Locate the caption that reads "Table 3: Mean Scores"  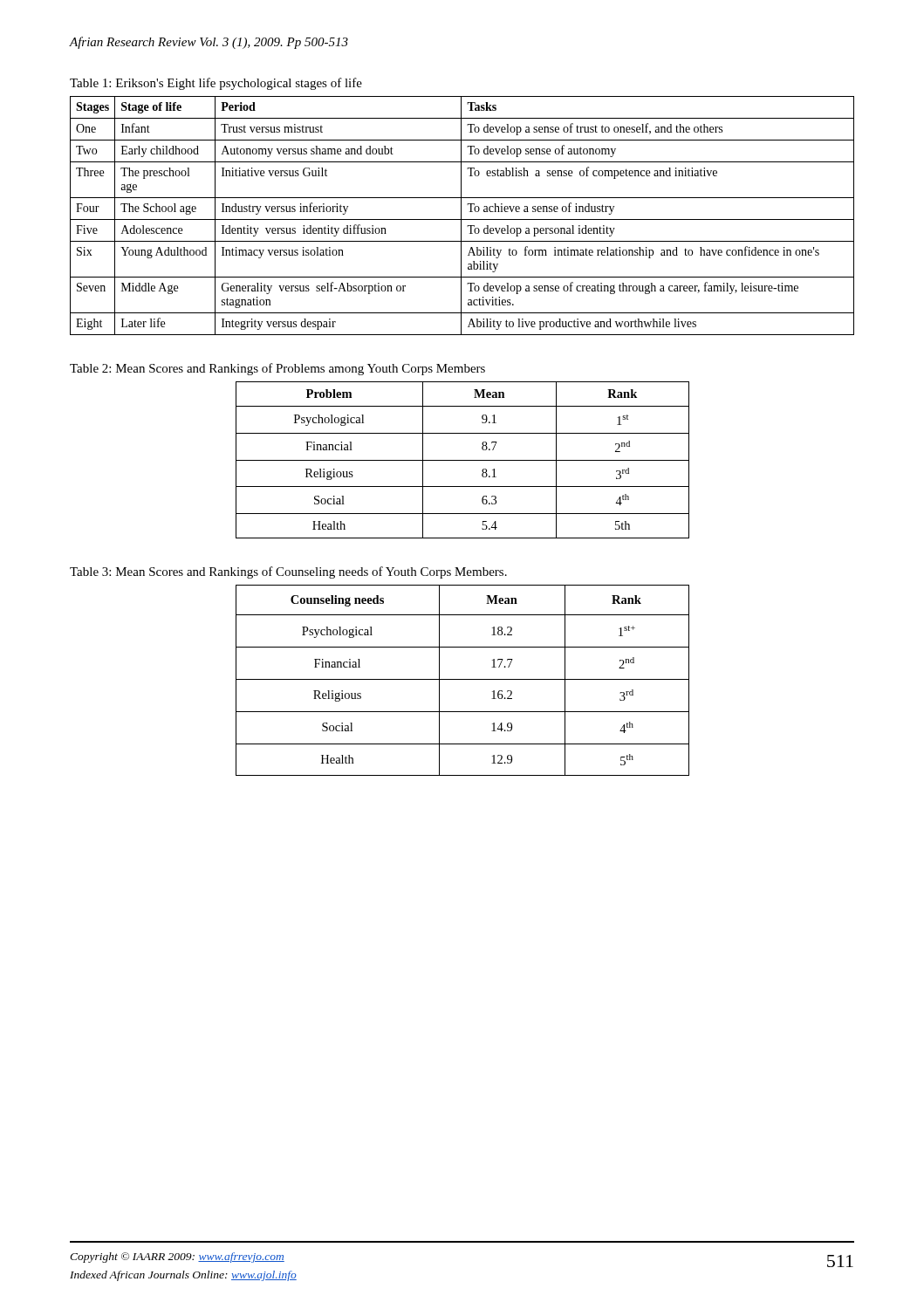[289, 572]
